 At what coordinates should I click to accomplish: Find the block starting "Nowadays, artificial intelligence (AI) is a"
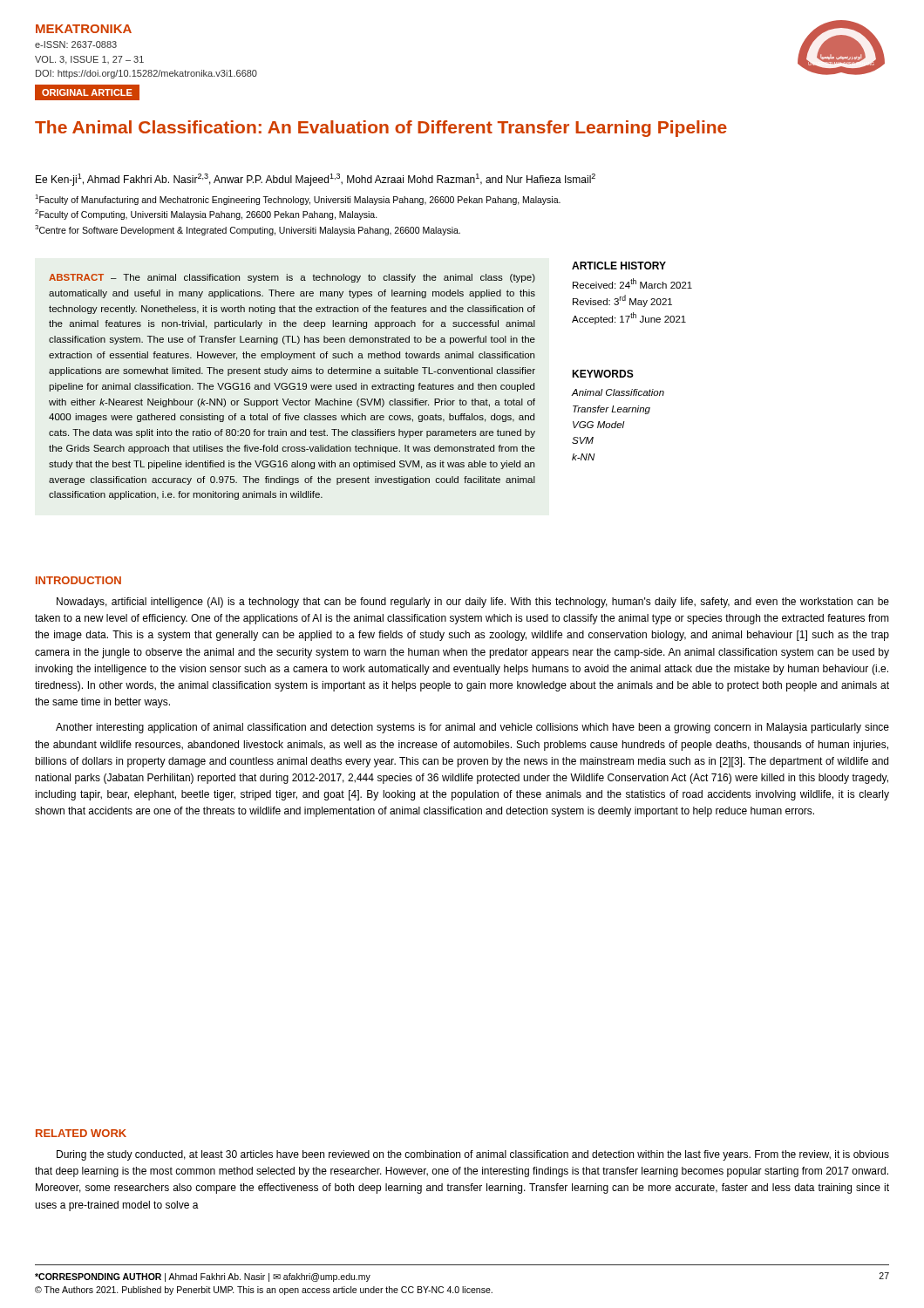pos(473,603)
